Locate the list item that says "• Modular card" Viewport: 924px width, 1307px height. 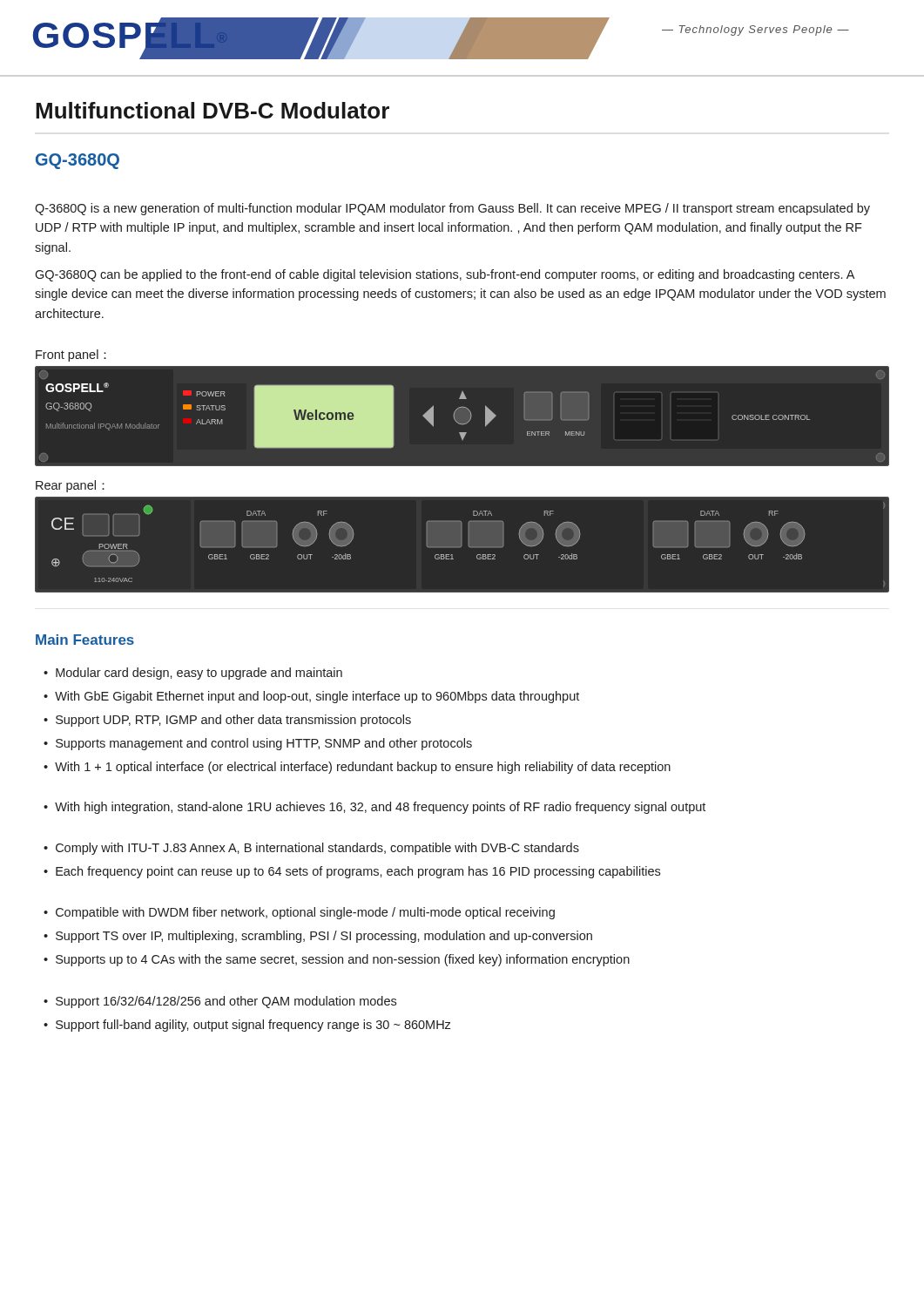(193, 673)
